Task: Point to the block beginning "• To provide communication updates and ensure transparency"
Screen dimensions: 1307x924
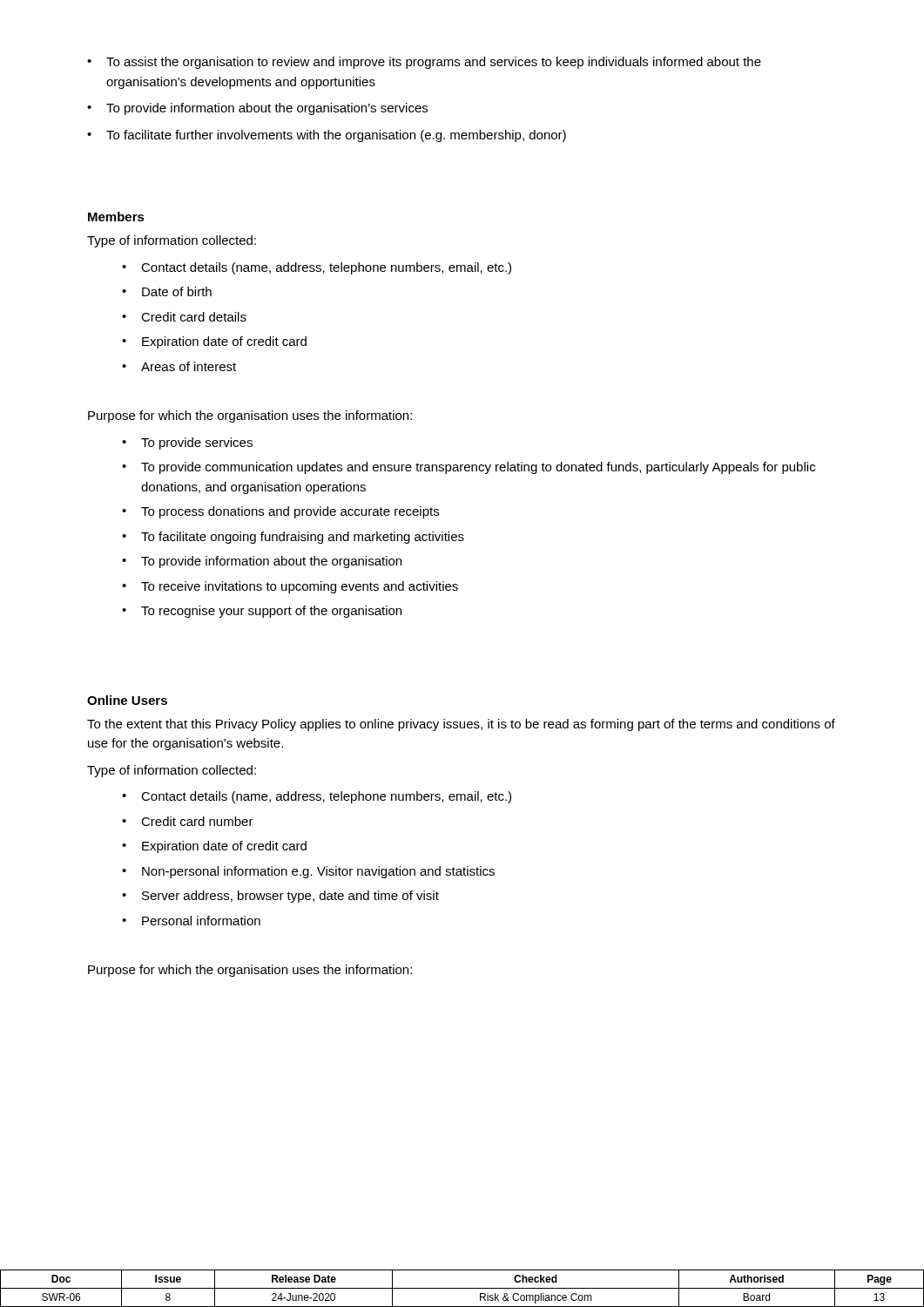Action: 479,477
